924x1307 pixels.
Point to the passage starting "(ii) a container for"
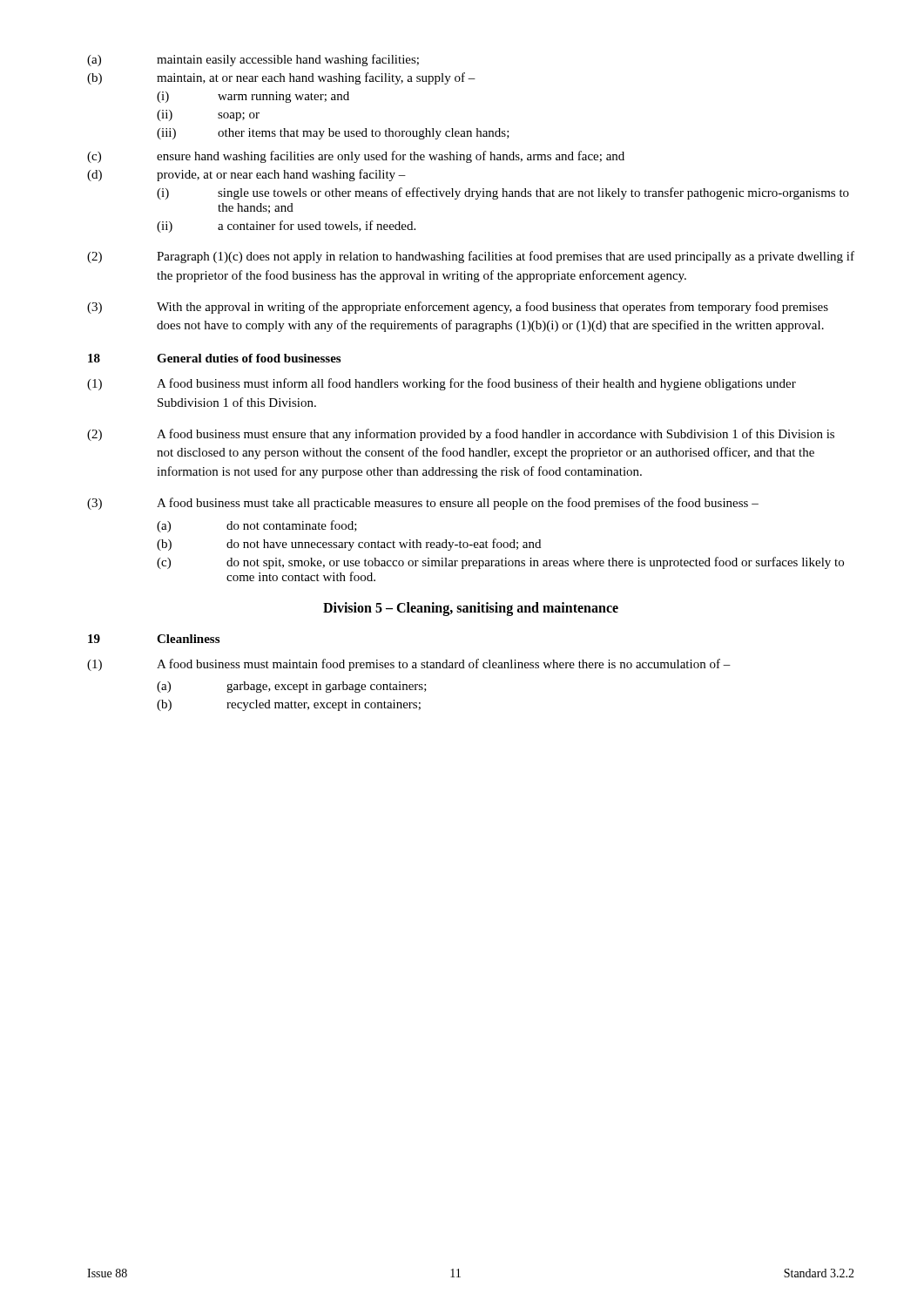click(x=286, y=227)
